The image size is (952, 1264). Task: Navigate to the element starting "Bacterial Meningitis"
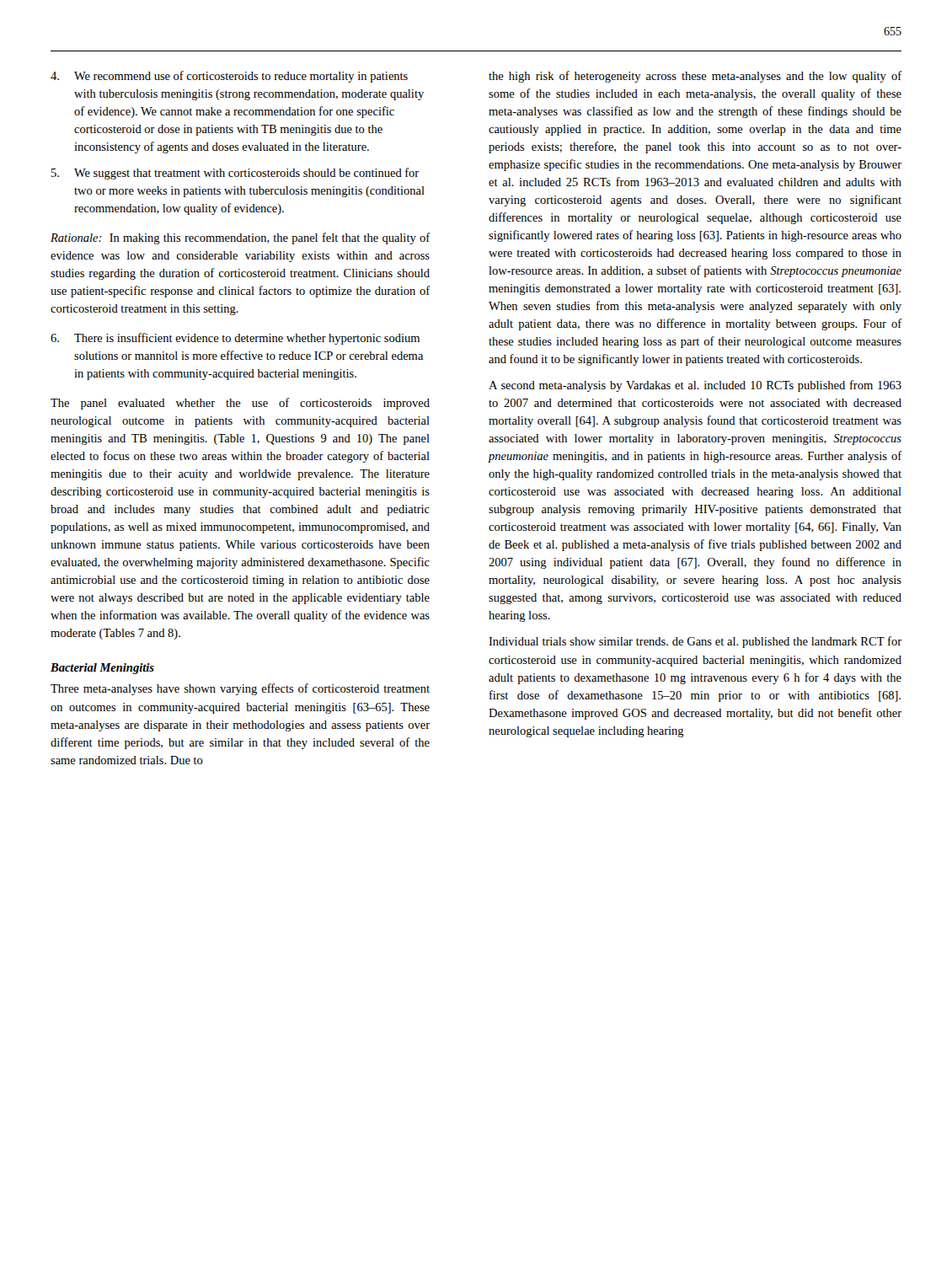102,669
